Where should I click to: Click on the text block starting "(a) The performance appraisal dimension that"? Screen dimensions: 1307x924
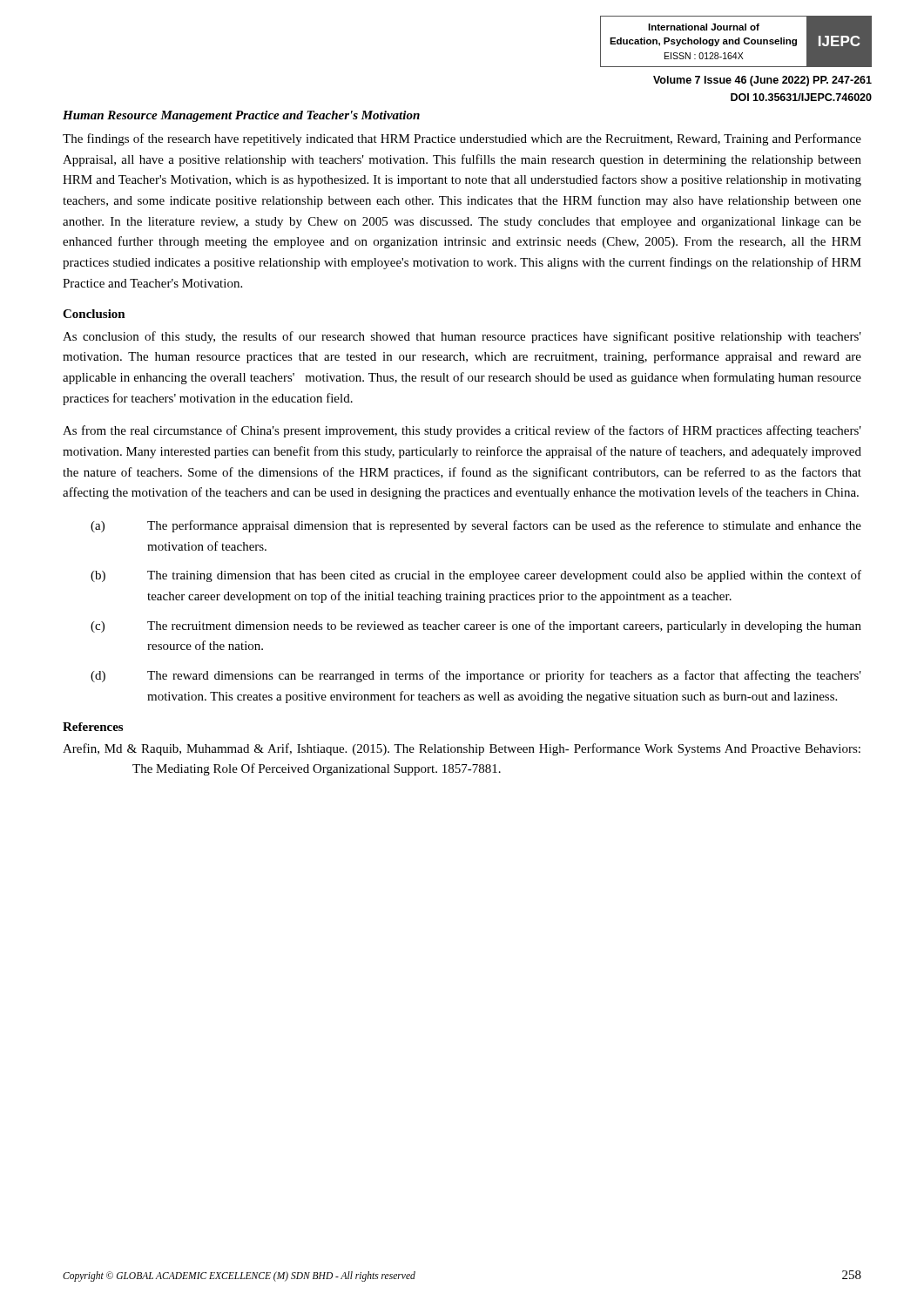pyautogui.click(x=462, y=536)
